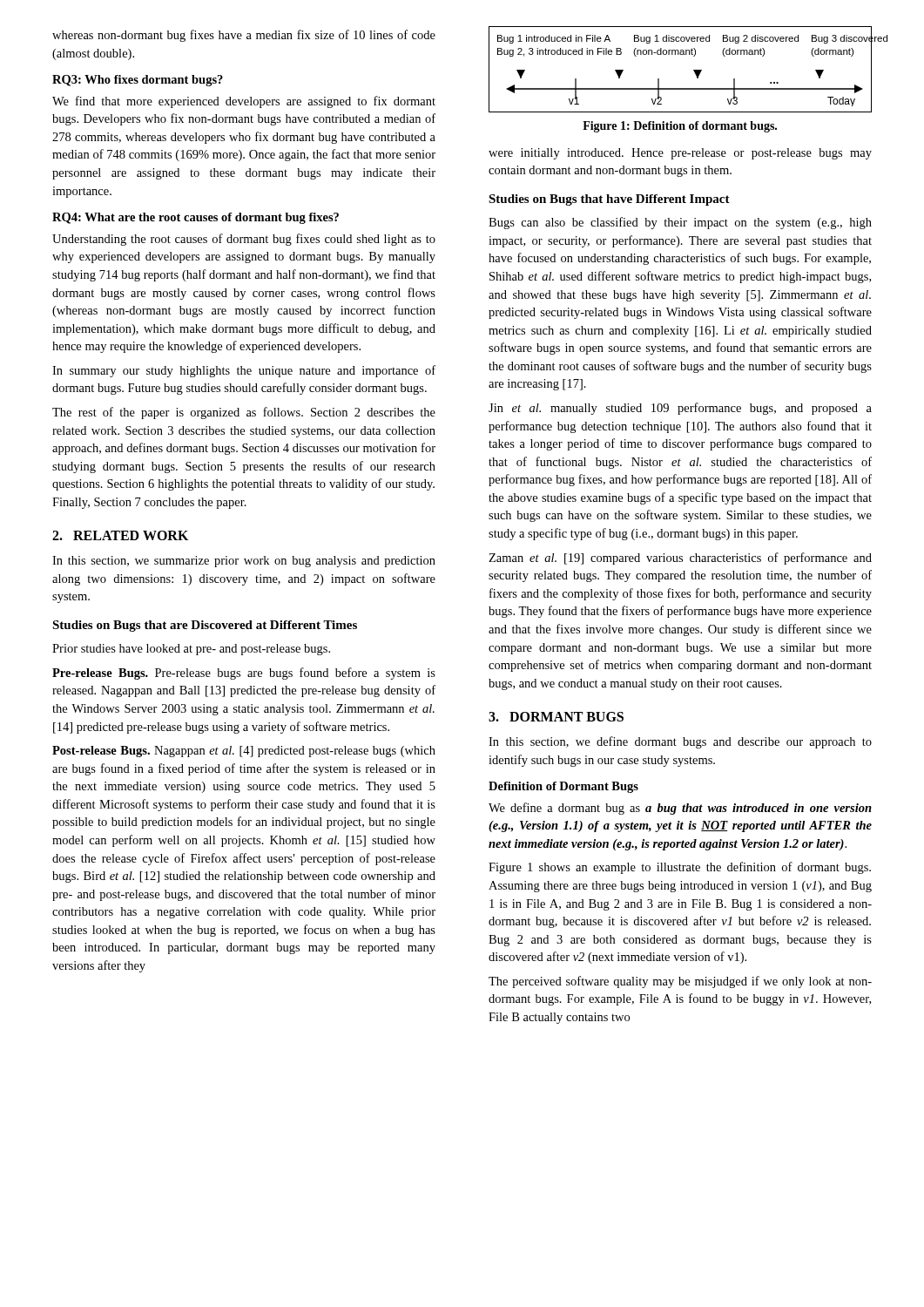924x1307 pixels.
Task: Click on the block starting "In this section, we summarize prior"
Action: pos(244,579)
